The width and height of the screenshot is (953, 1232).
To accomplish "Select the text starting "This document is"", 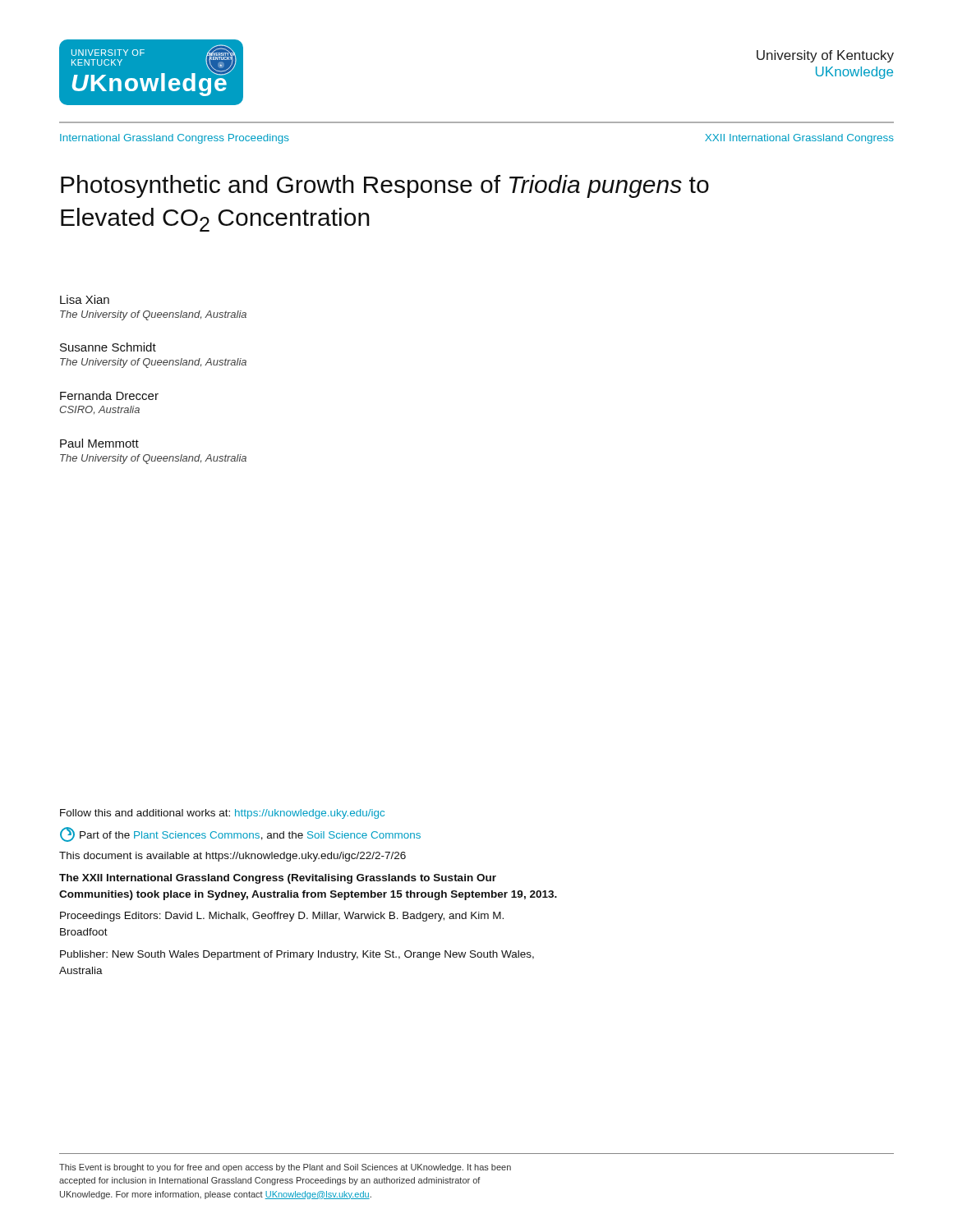I will click(233, 856).
